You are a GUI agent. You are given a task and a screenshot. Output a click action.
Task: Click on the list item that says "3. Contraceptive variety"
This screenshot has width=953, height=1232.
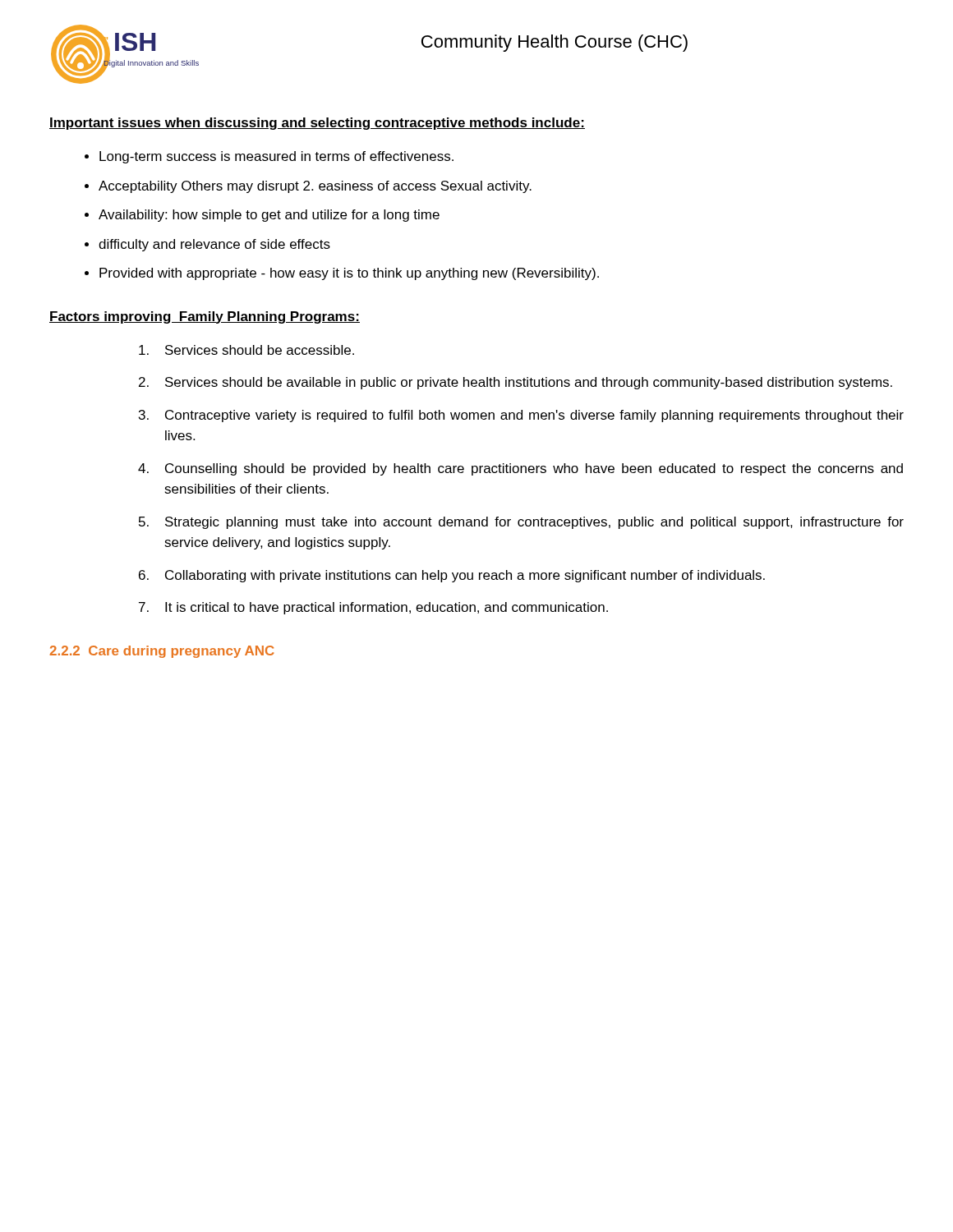[521, 425]
